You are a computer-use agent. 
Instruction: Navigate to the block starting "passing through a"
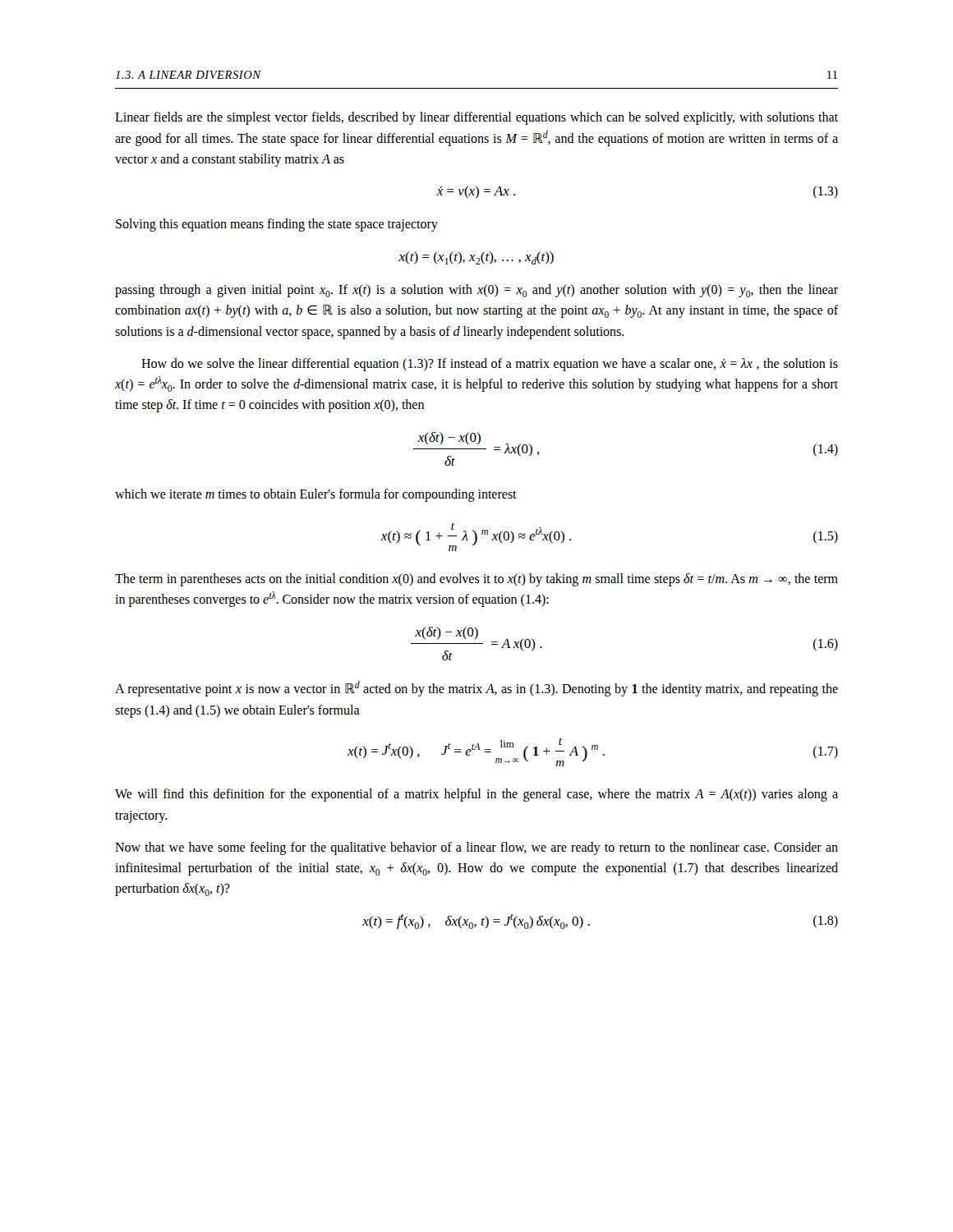tap(476, 310)
